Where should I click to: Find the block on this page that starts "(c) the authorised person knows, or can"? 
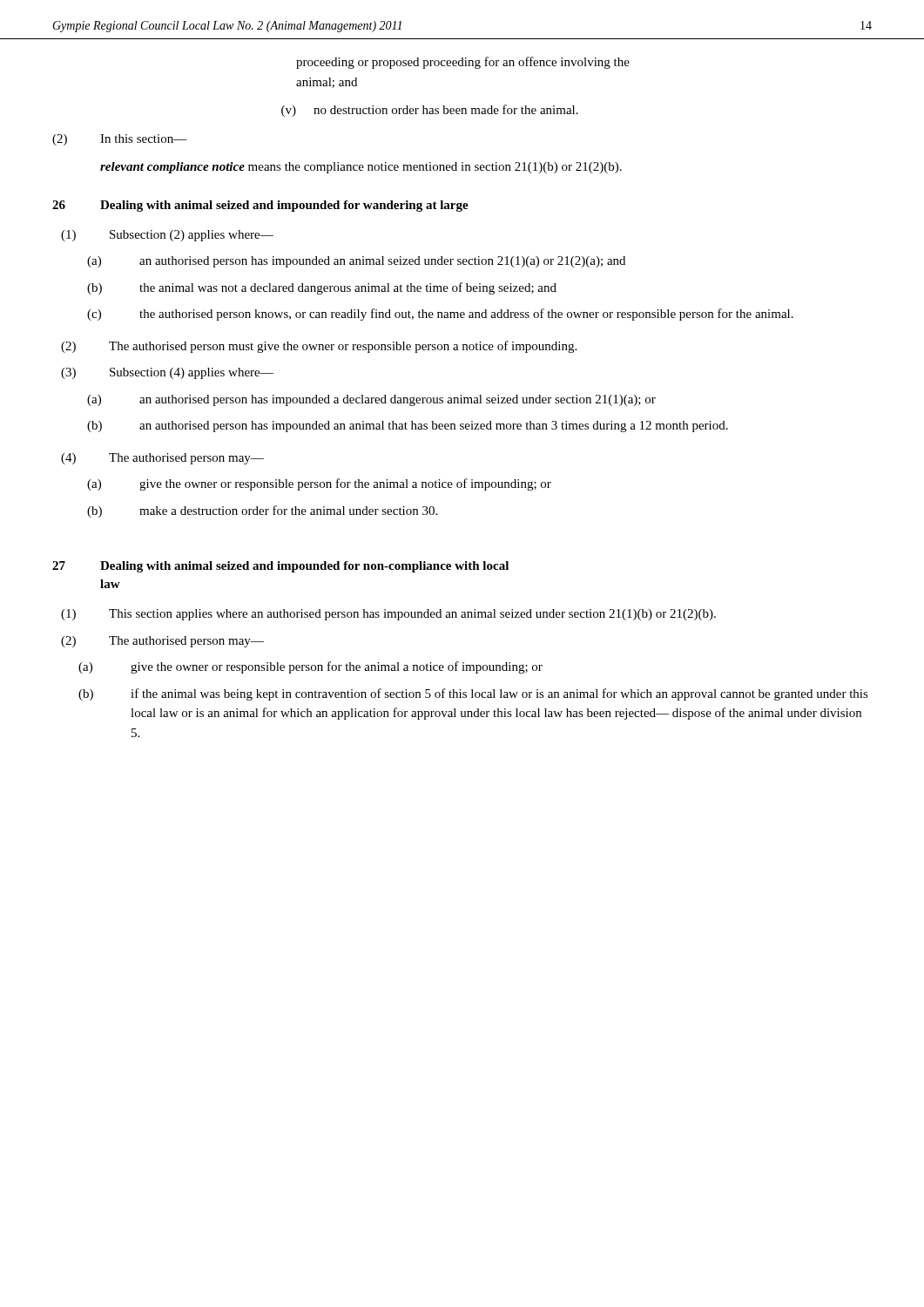point(462,314)
